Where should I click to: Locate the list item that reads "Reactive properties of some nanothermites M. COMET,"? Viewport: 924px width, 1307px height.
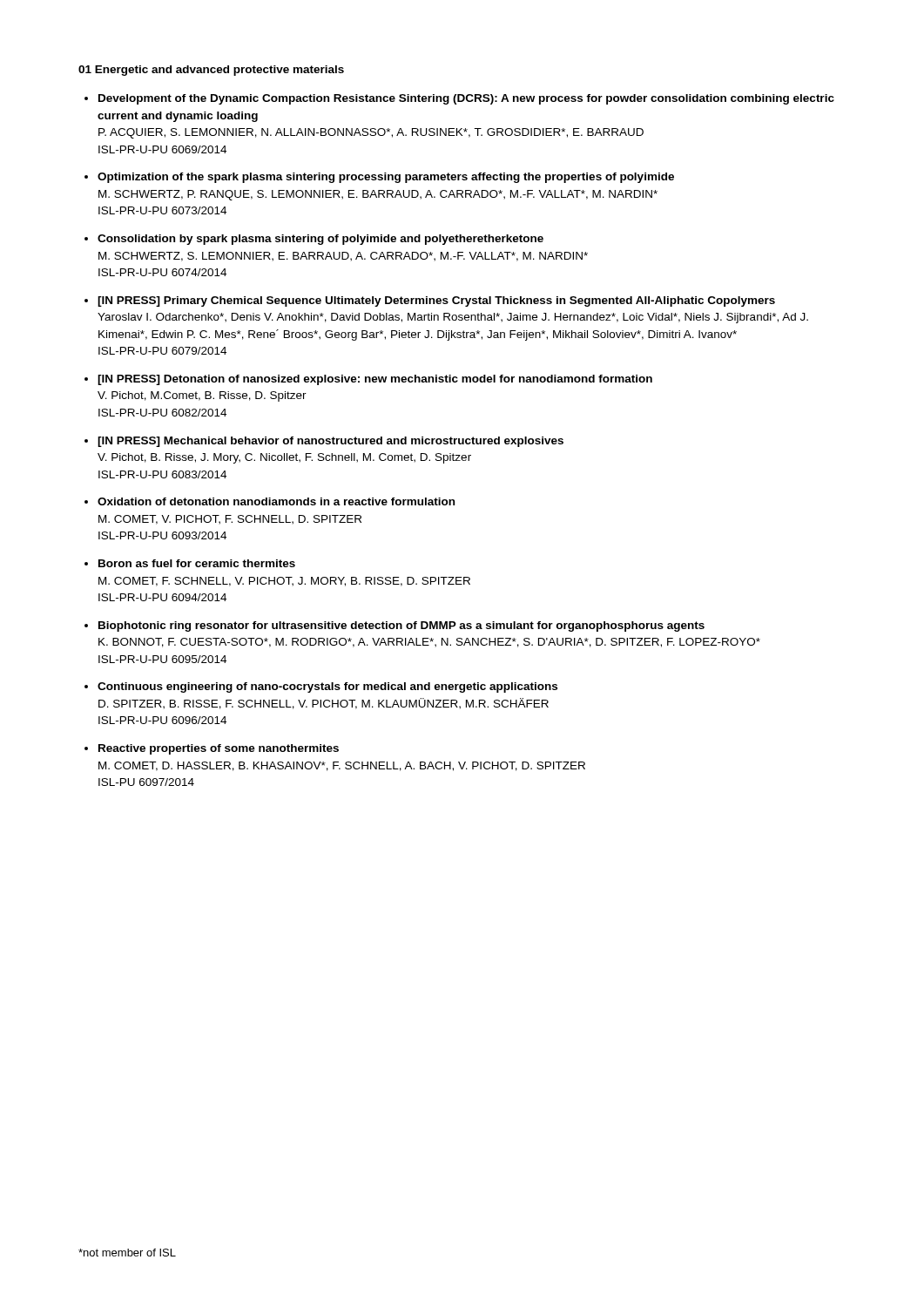point(472,766)
